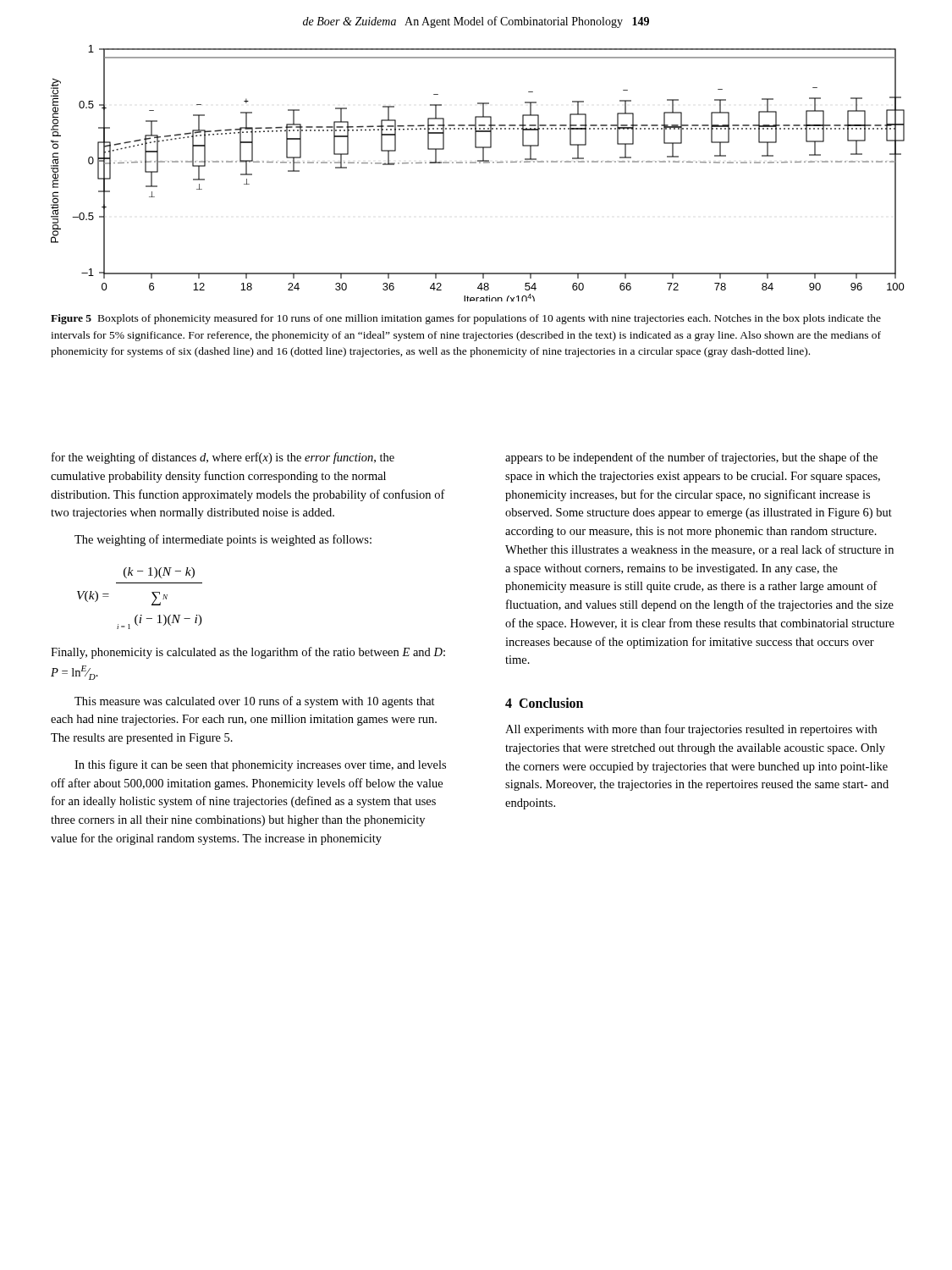Select the section header with the text "4 Conclusion"
The image size is (952, 1270).
[x=544, y=703]
